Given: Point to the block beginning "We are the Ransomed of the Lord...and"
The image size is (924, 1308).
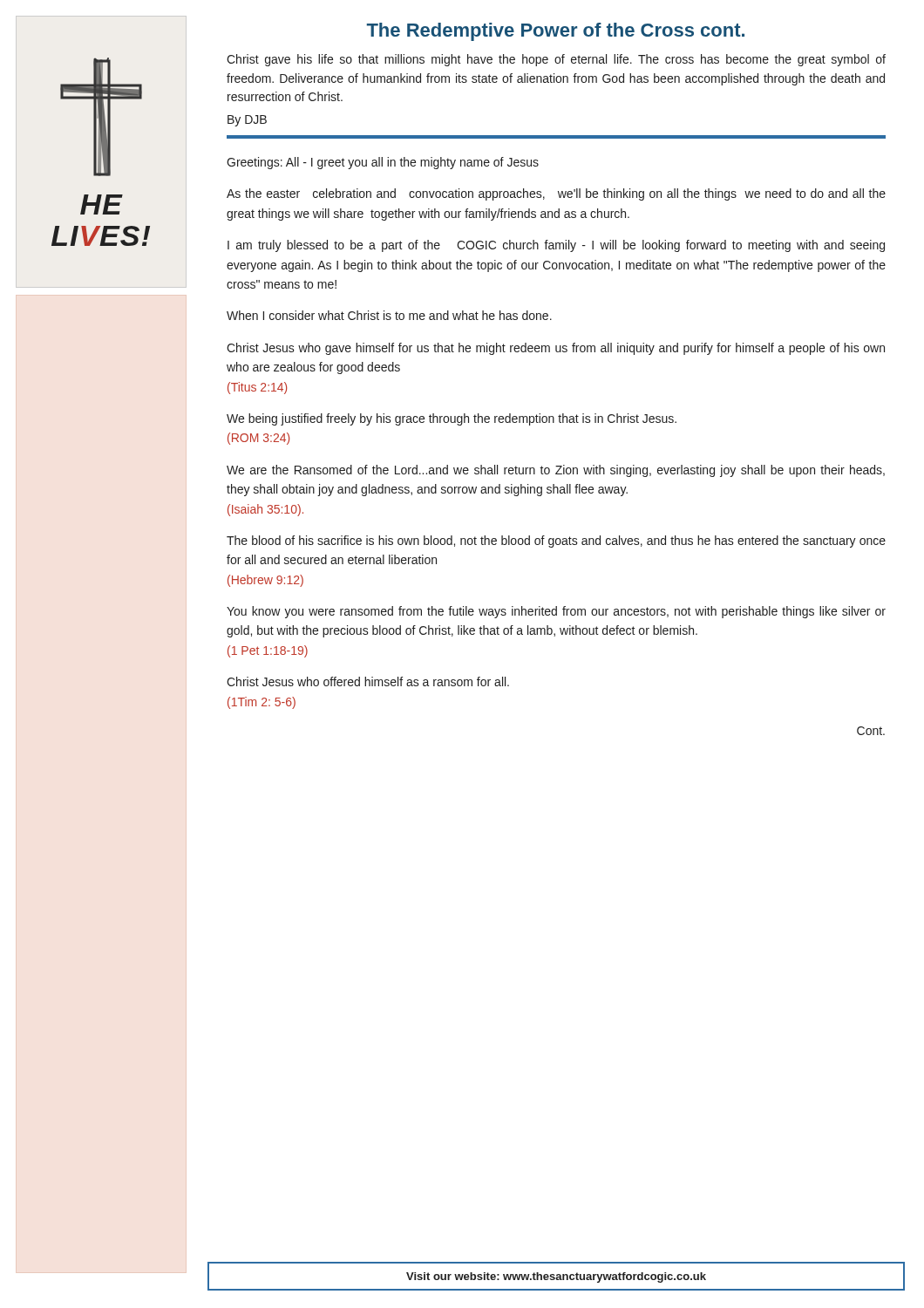Looking at the screenshot, I should 556,489.
